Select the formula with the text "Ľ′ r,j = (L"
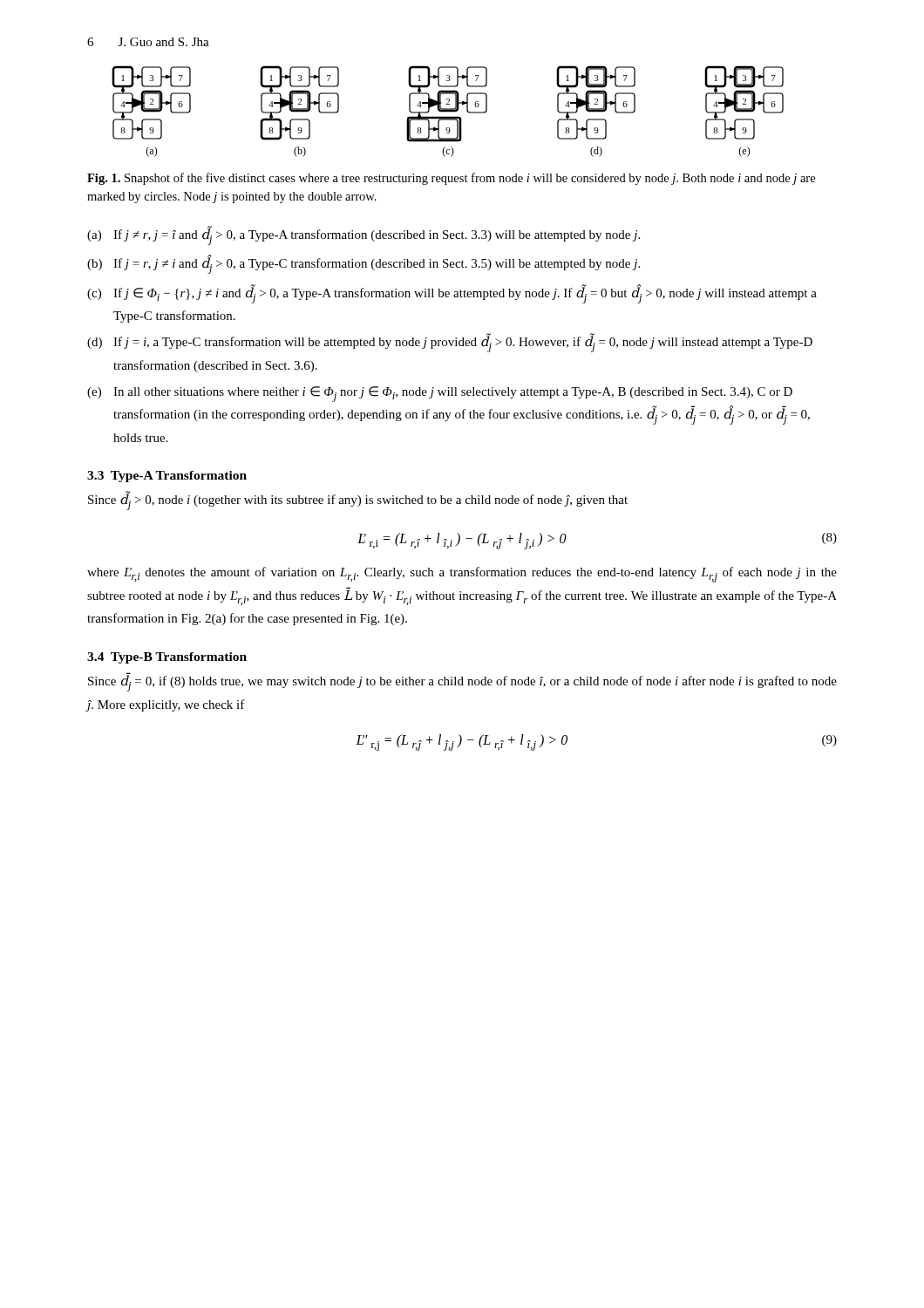This screenshot has width=924, height=1308. point(549,740)
